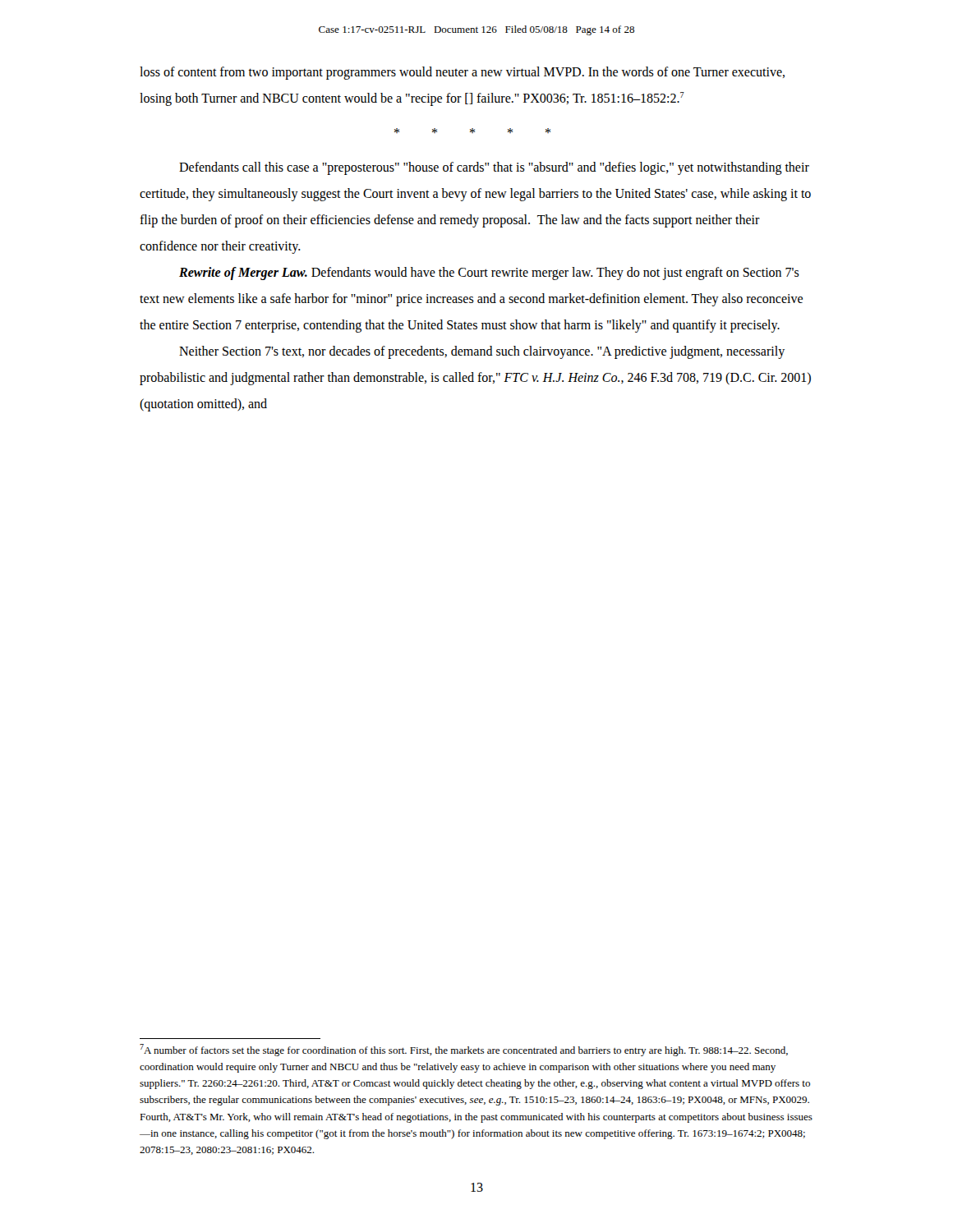Viewport: 953px width, 1232px height.
Task: Click where it says "* * * *"
Action: click(x=476, y=133)
